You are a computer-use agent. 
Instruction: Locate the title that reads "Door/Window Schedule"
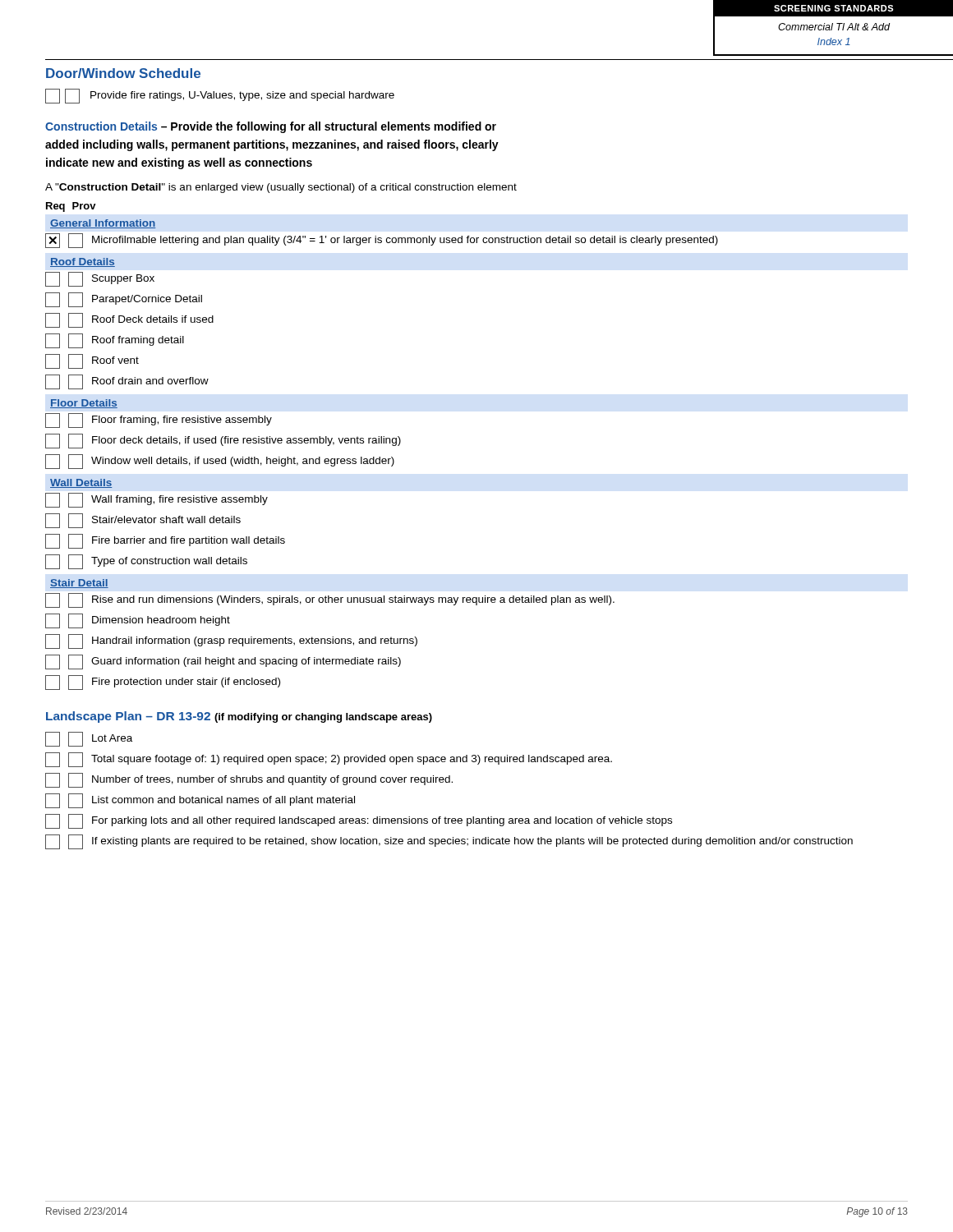(x=123, y=73)
